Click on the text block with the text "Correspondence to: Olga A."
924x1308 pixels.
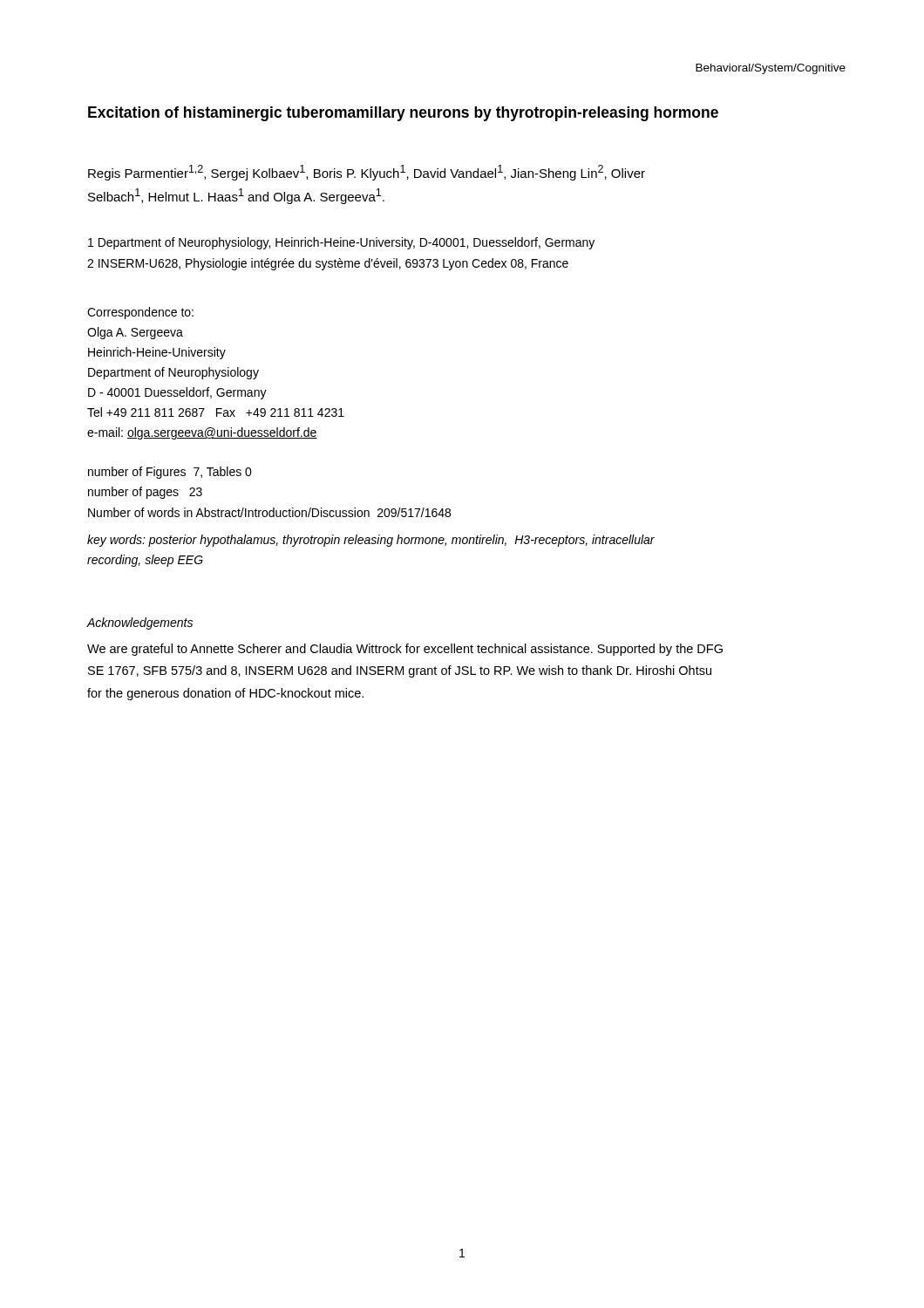coord(216,372)
